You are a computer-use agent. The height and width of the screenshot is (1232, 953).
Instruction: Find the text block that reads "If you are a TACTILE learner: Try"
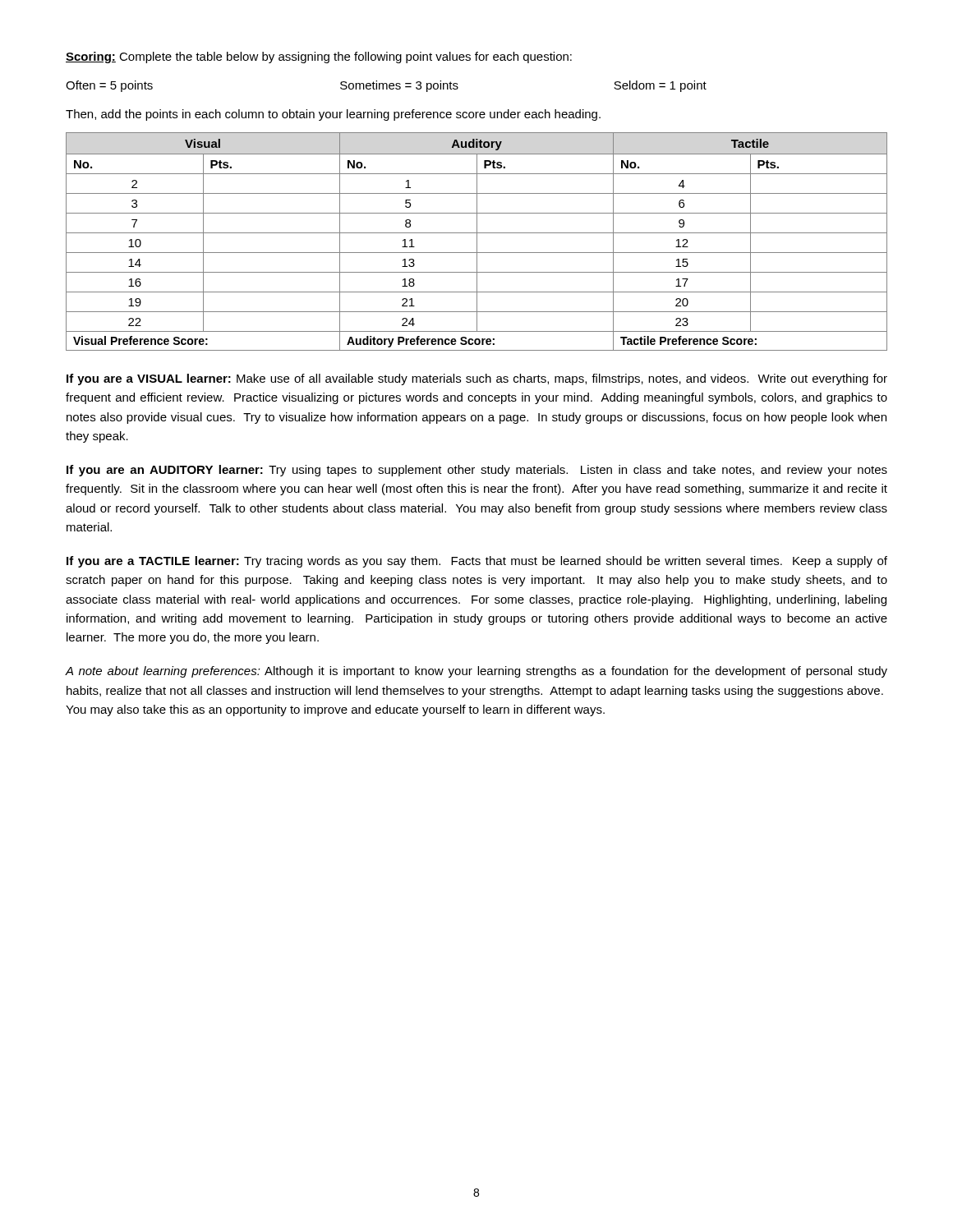pos(476,599)
